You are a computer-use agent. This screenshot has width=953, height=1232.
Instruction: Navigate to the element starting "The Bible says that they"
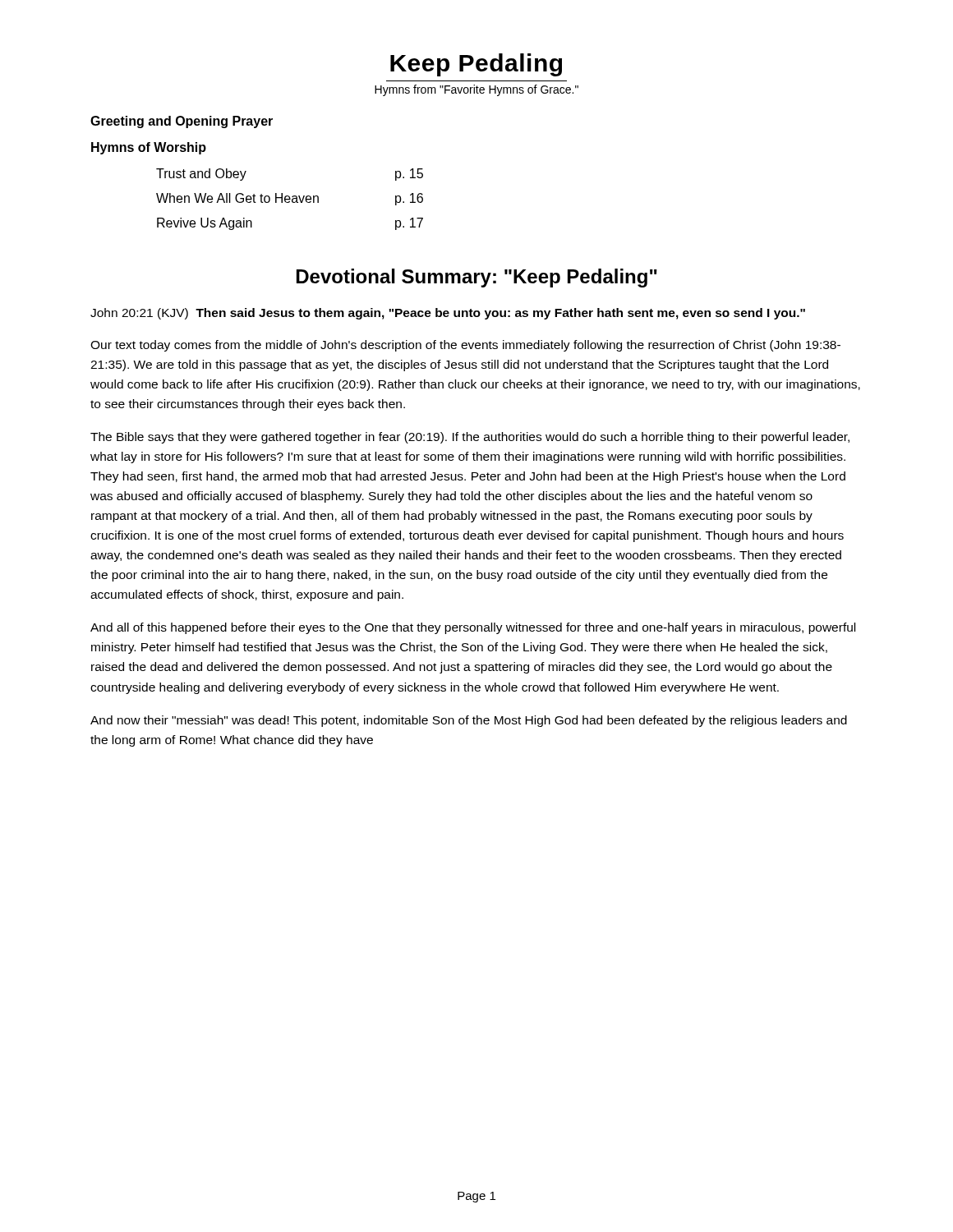click(x=470, y=516)
